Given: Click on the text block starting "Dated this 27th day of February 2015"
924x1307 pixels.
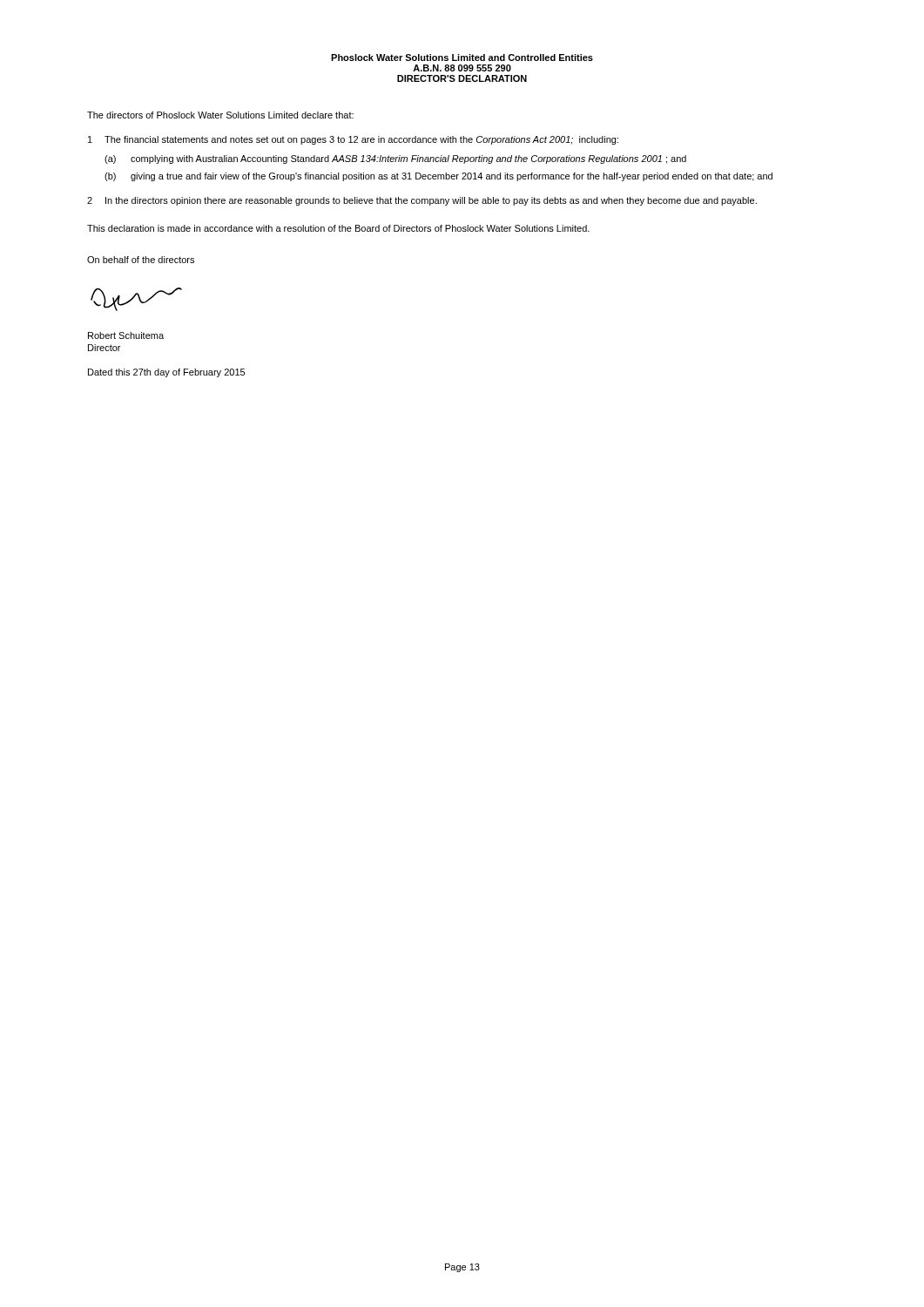Looking at the screenshot, I should coord(166,372).
